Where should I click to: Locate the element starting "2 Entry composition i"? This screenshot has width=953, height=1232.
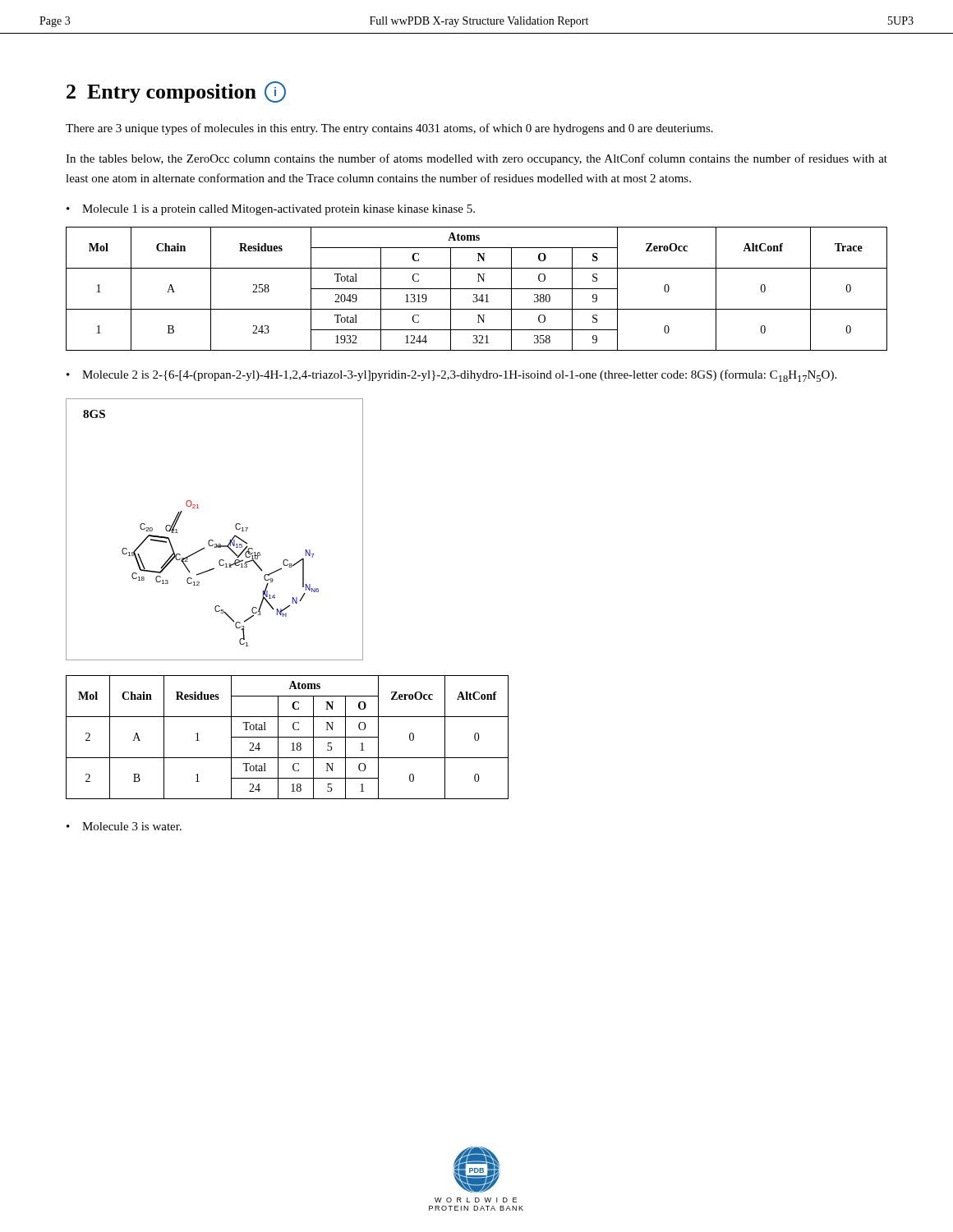[176, 92]
